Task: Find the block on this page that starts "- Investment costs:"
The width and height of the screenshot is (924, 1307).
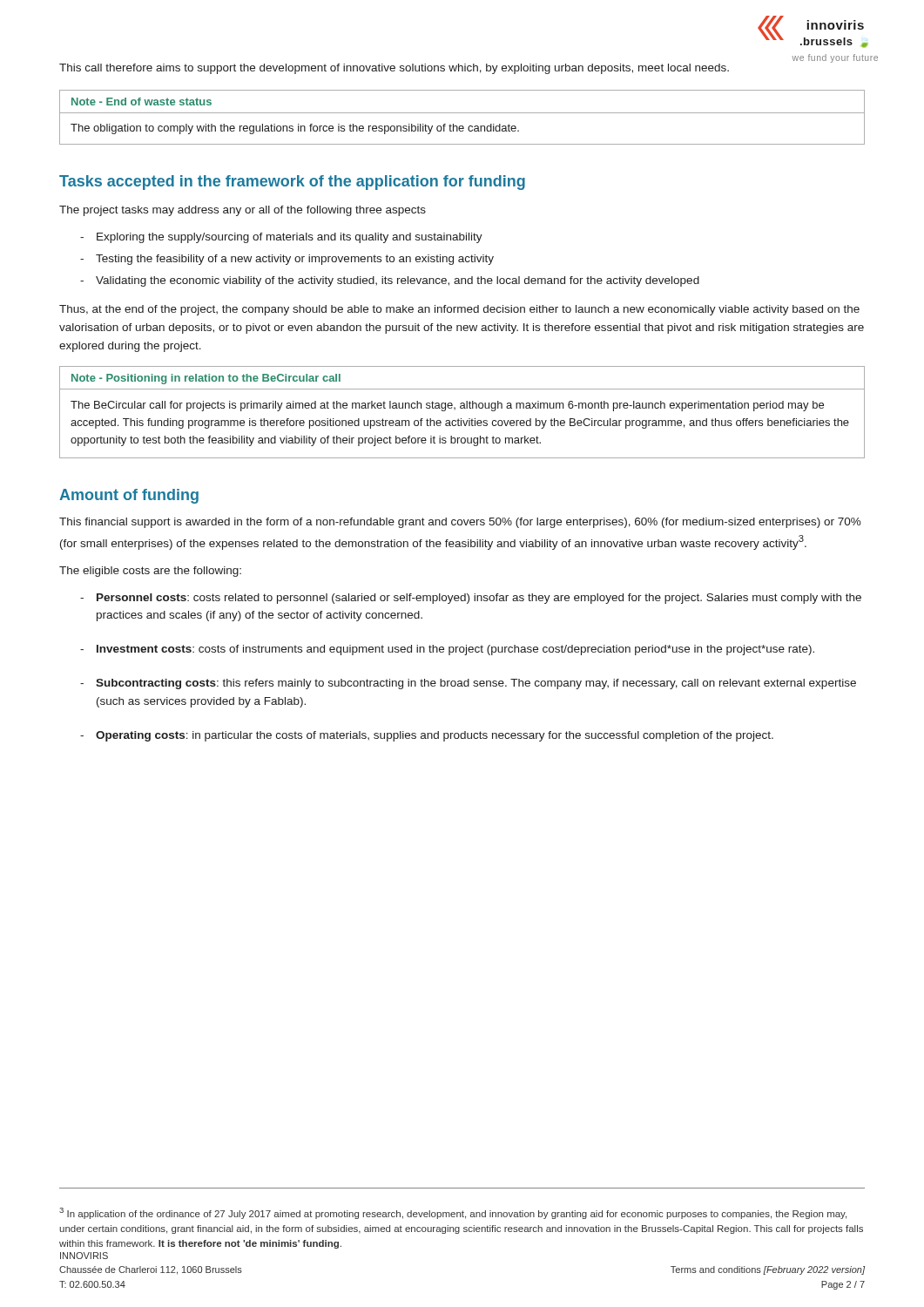Action: coord(448,650)
